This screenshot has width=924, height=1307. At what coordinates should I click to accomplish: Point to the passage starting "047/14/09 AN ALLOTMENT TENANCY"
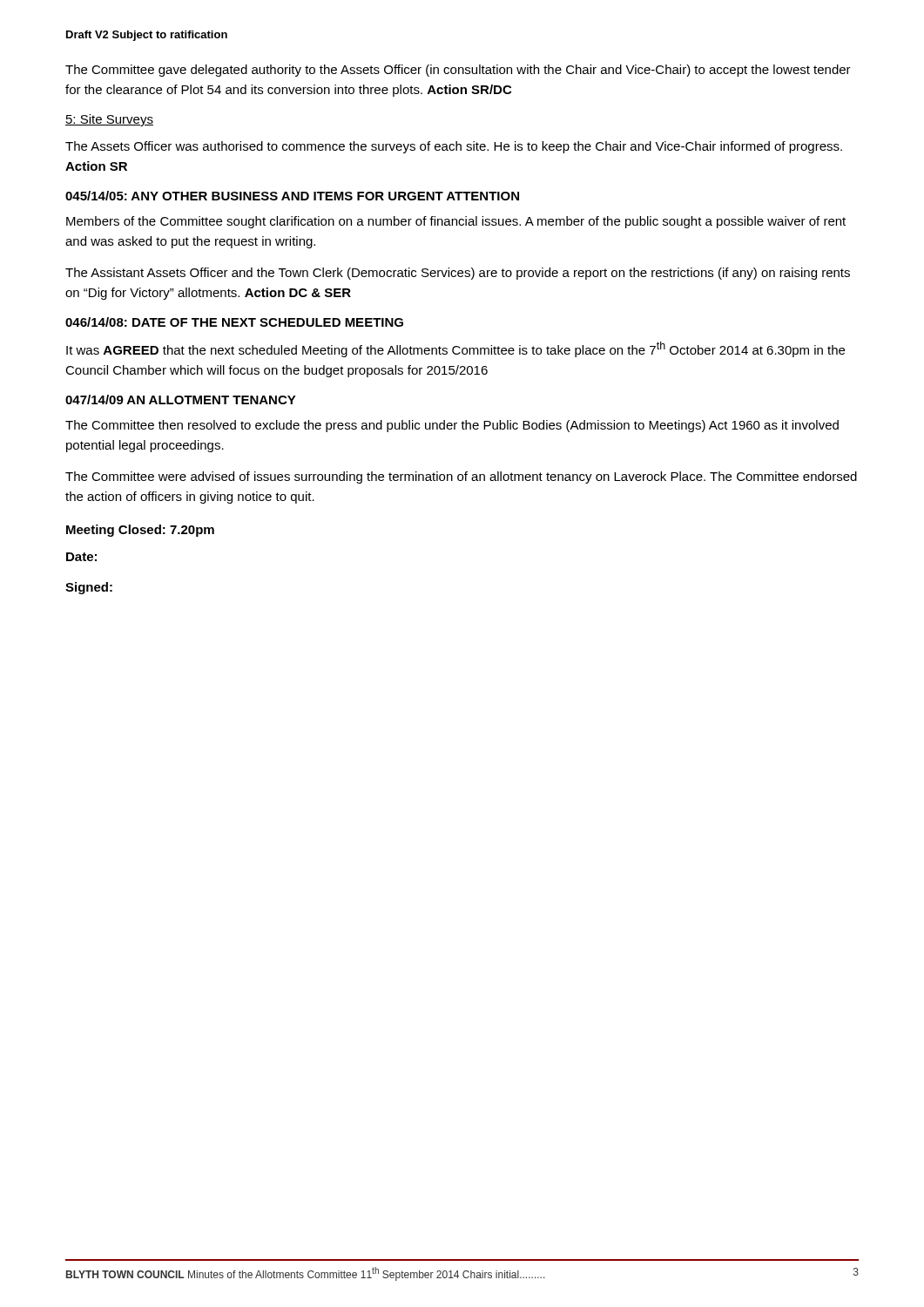[181, 399]
